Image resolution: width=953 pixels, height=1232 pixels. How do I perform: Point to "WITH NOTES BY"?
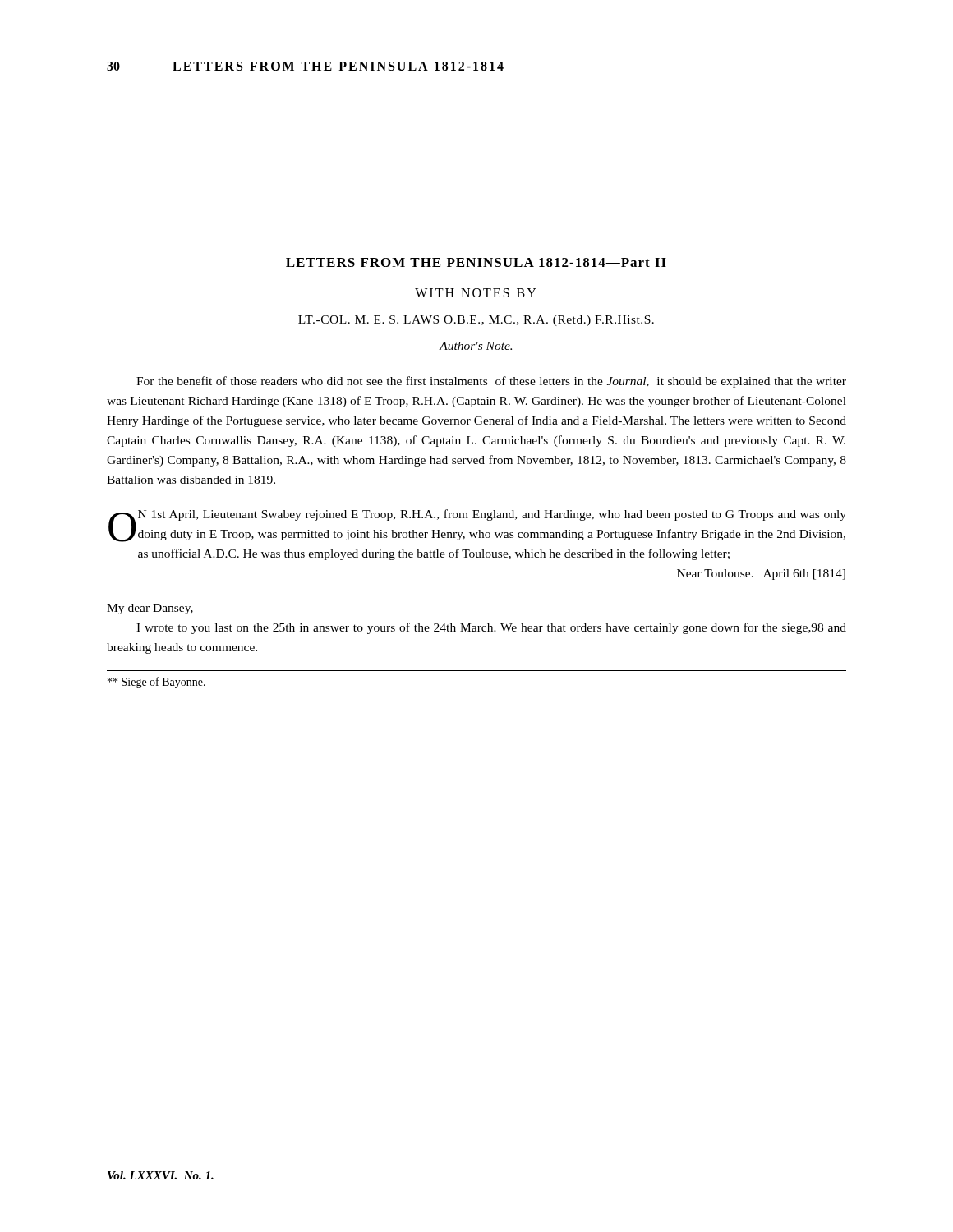(x=476, y=293)
